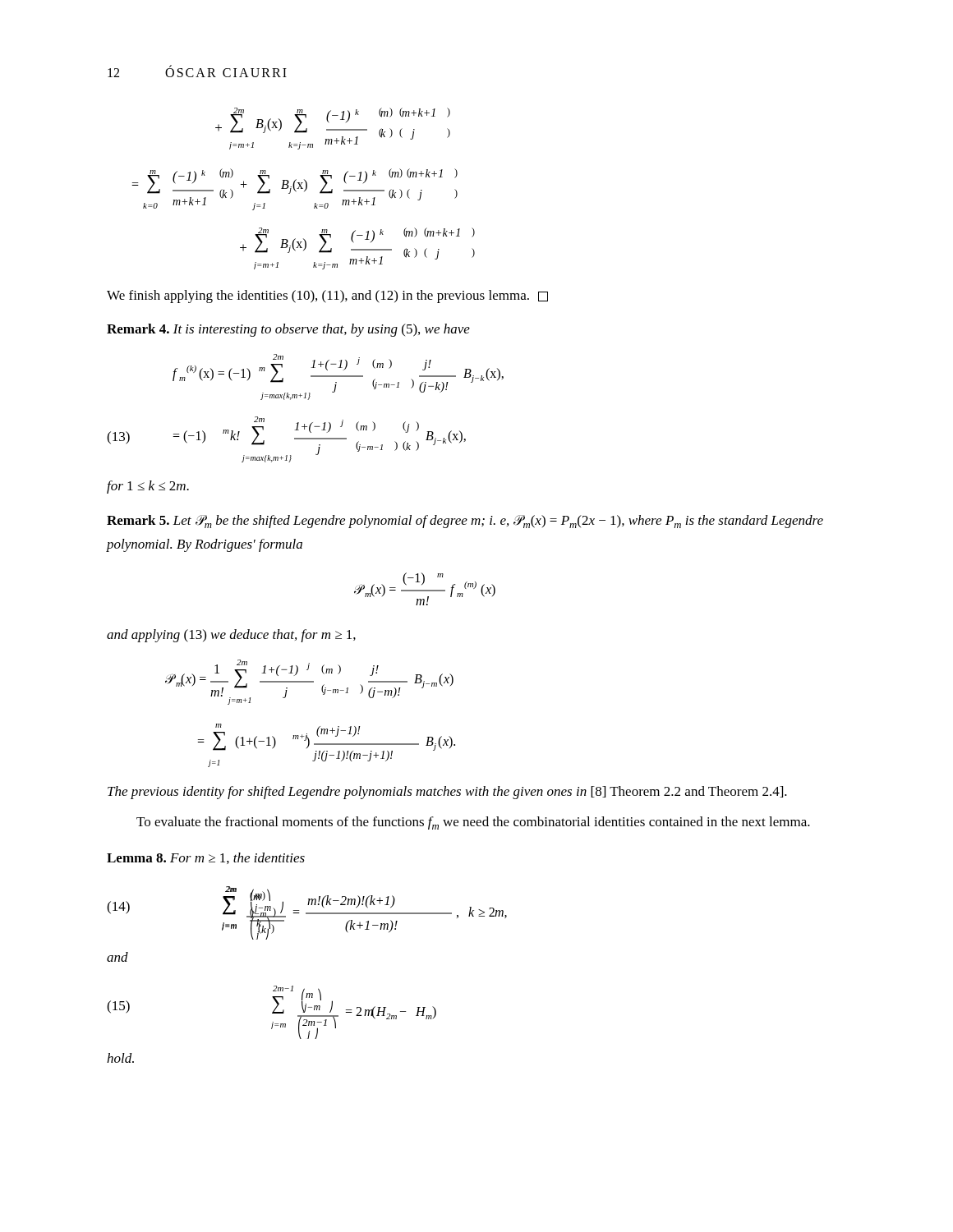Select the region starting "Lemma 8. For m"

(x=206, y=858)
